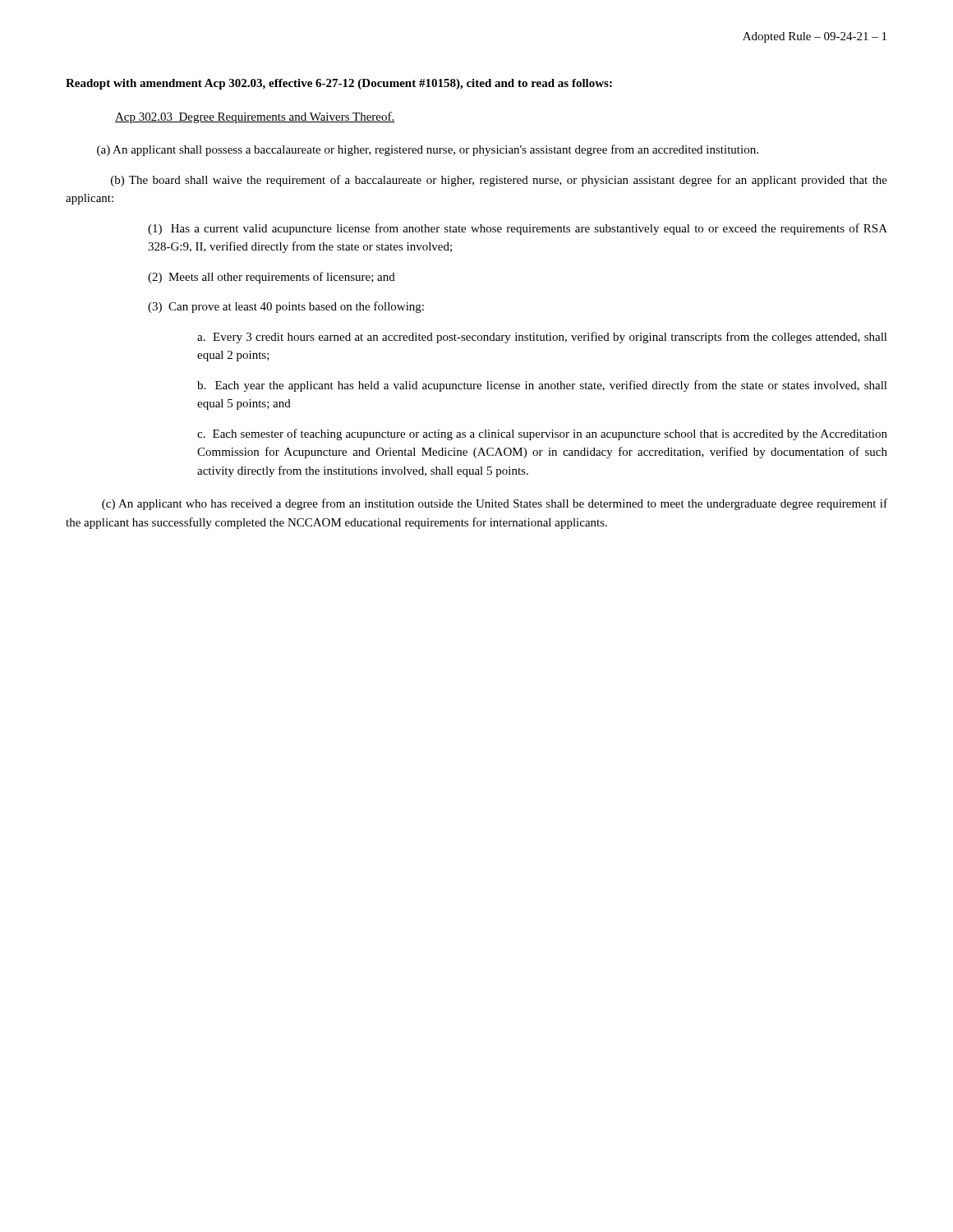Image resolution: width=953 pixels, height=1232 pixels.
Task: Click on the text starting "(1) Has a current valid acupuncture"
Action: [518, 237]
